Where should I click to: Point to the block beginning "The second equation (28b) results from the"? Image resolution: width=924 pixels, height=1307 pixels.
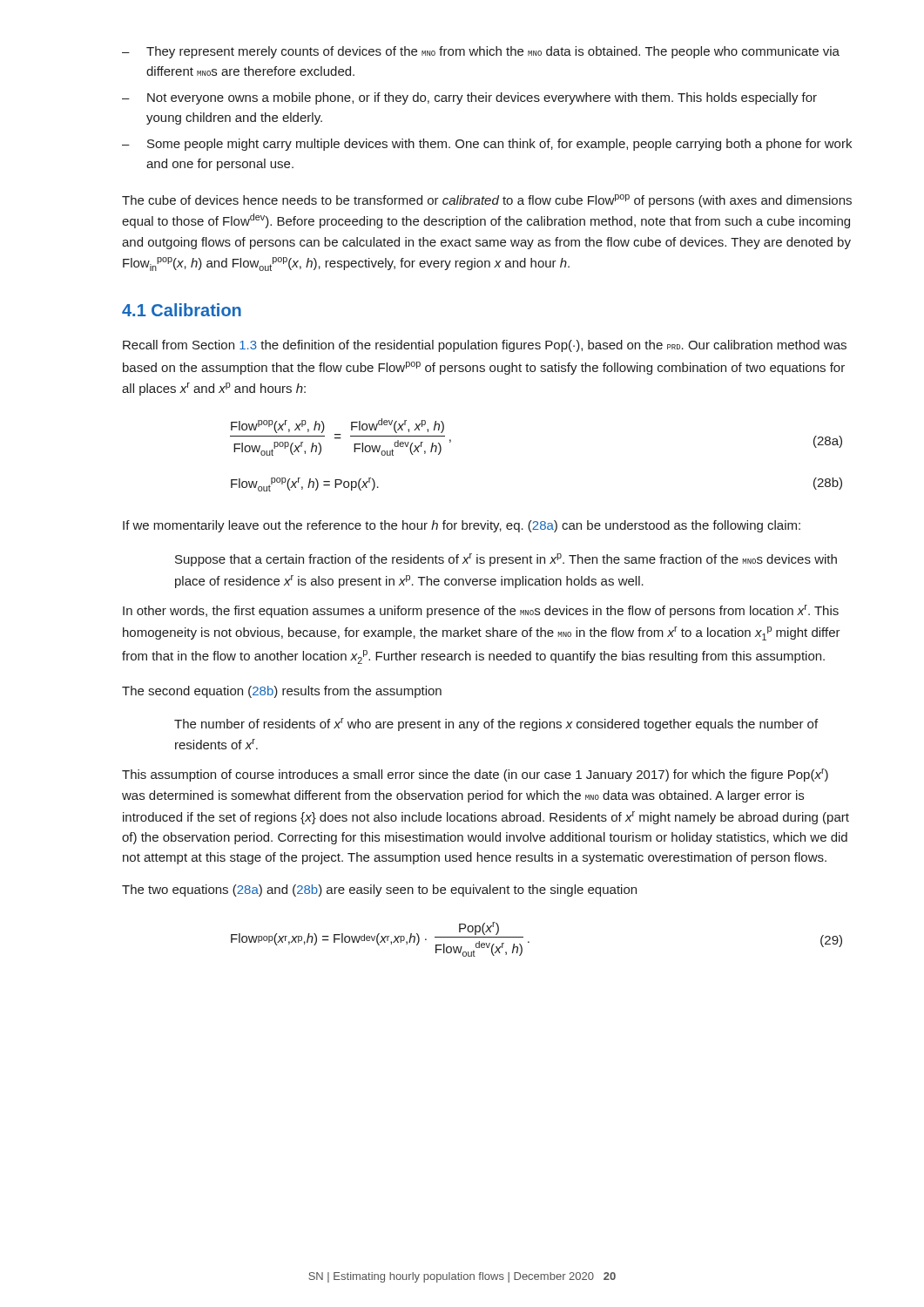pyautogui.click(x=282, y=690)
